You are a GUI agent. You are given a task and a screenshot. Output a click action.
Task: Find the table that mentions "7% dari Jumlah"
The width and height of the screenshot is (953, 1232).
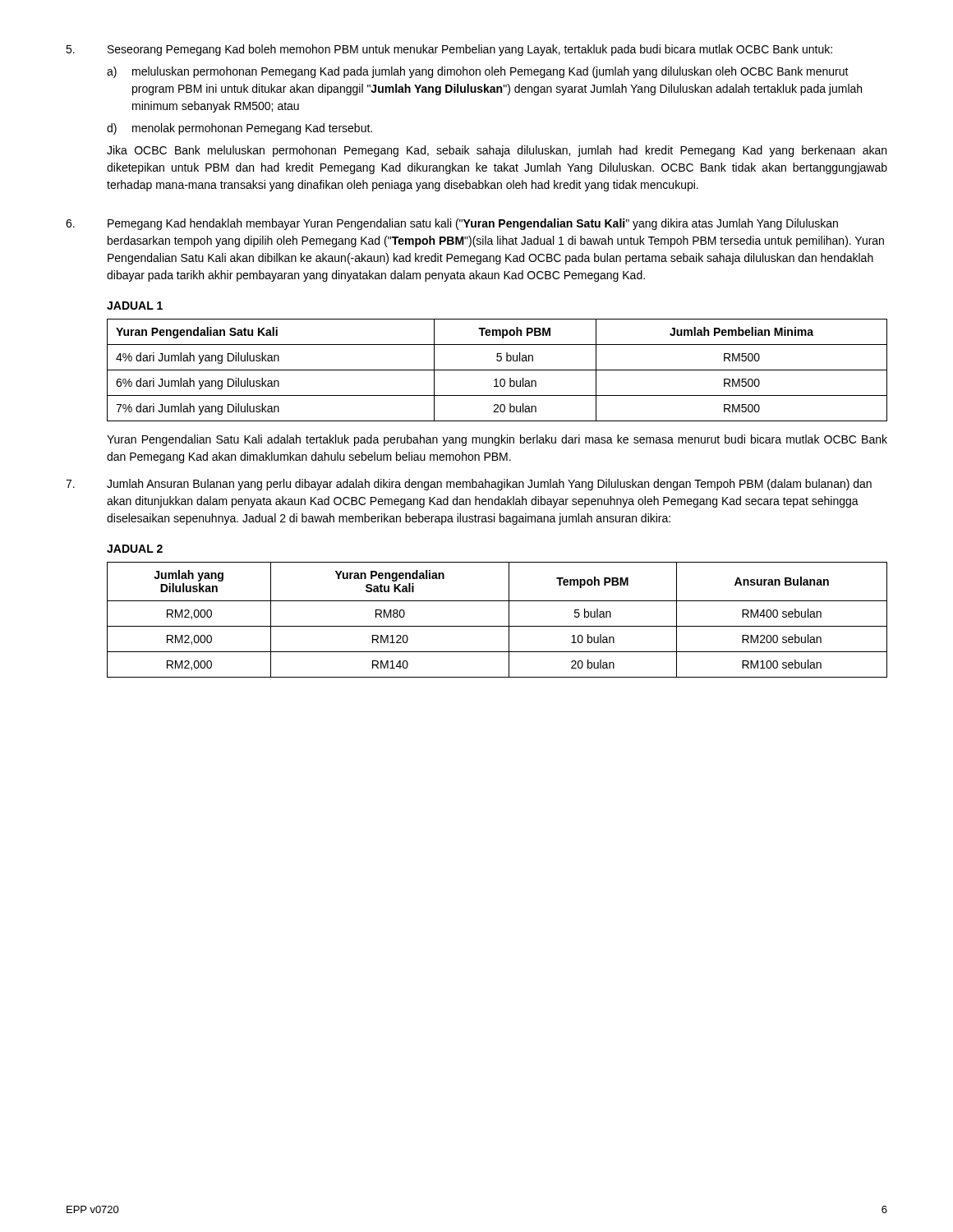[x=497, y=370]
